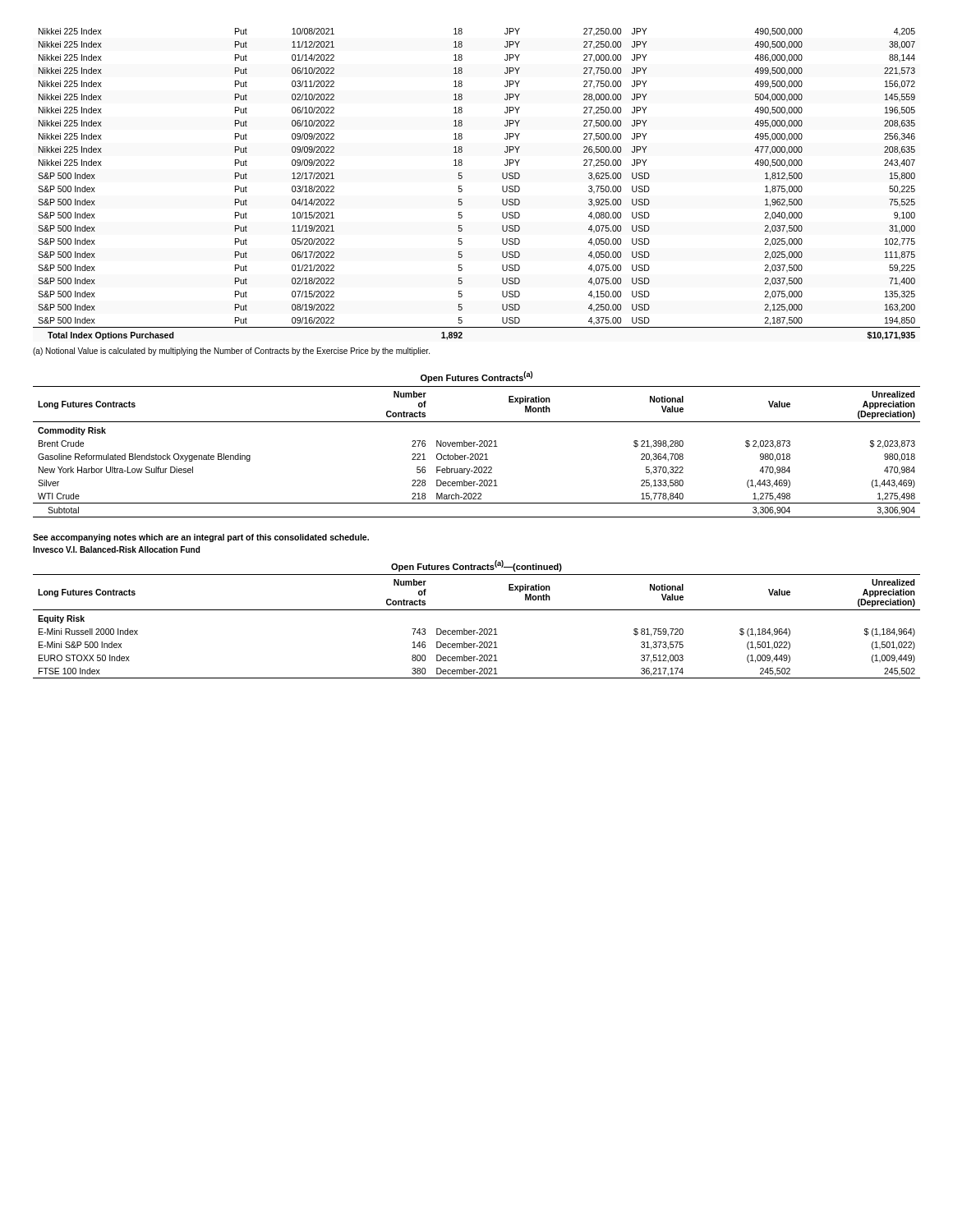
Task: Find the block on this page that starts "See accompanying notes"
Action: pyautogui.click(x=201, y=537)
